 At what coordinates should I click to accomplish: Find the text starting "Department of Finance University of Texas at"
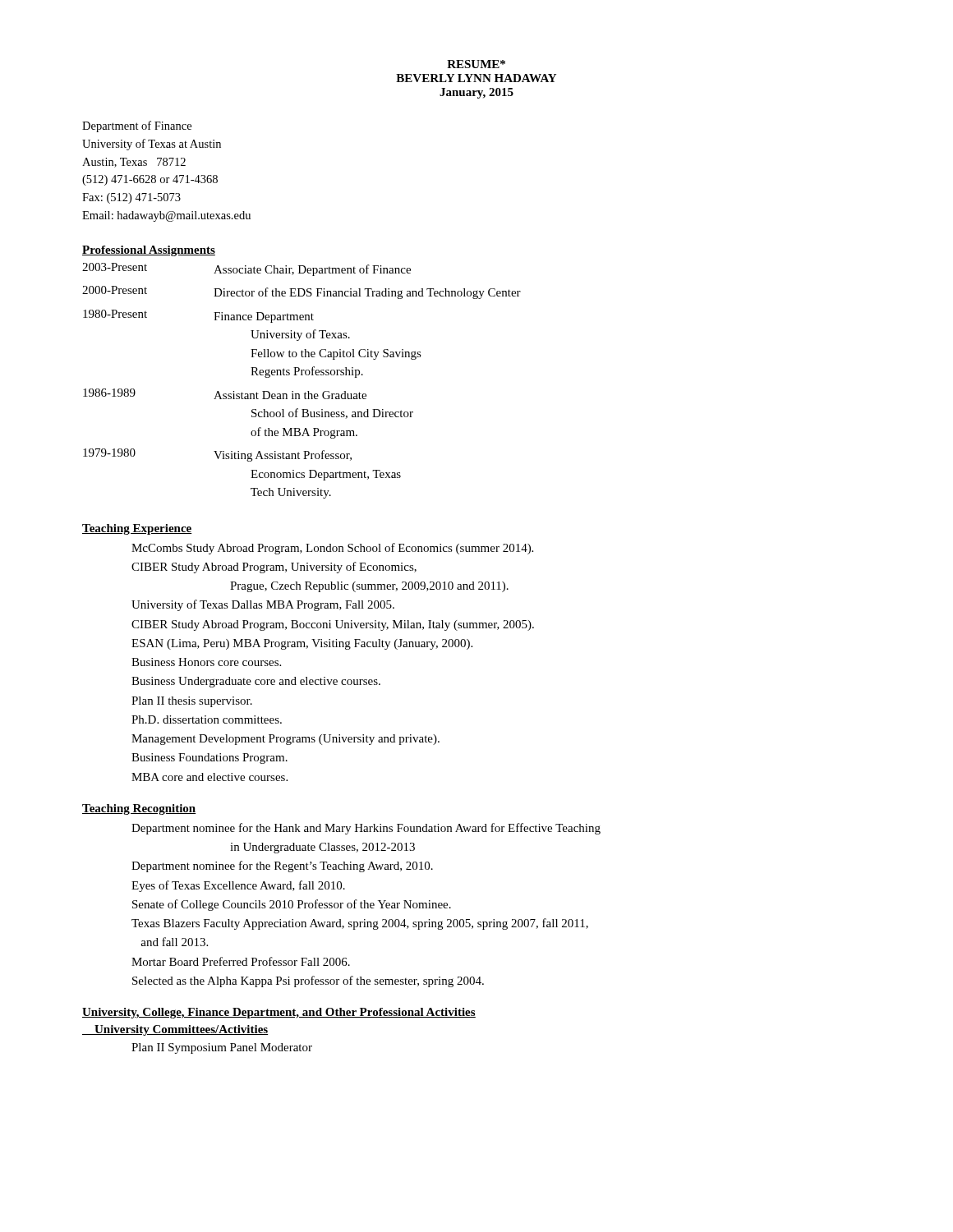(167, 170)
